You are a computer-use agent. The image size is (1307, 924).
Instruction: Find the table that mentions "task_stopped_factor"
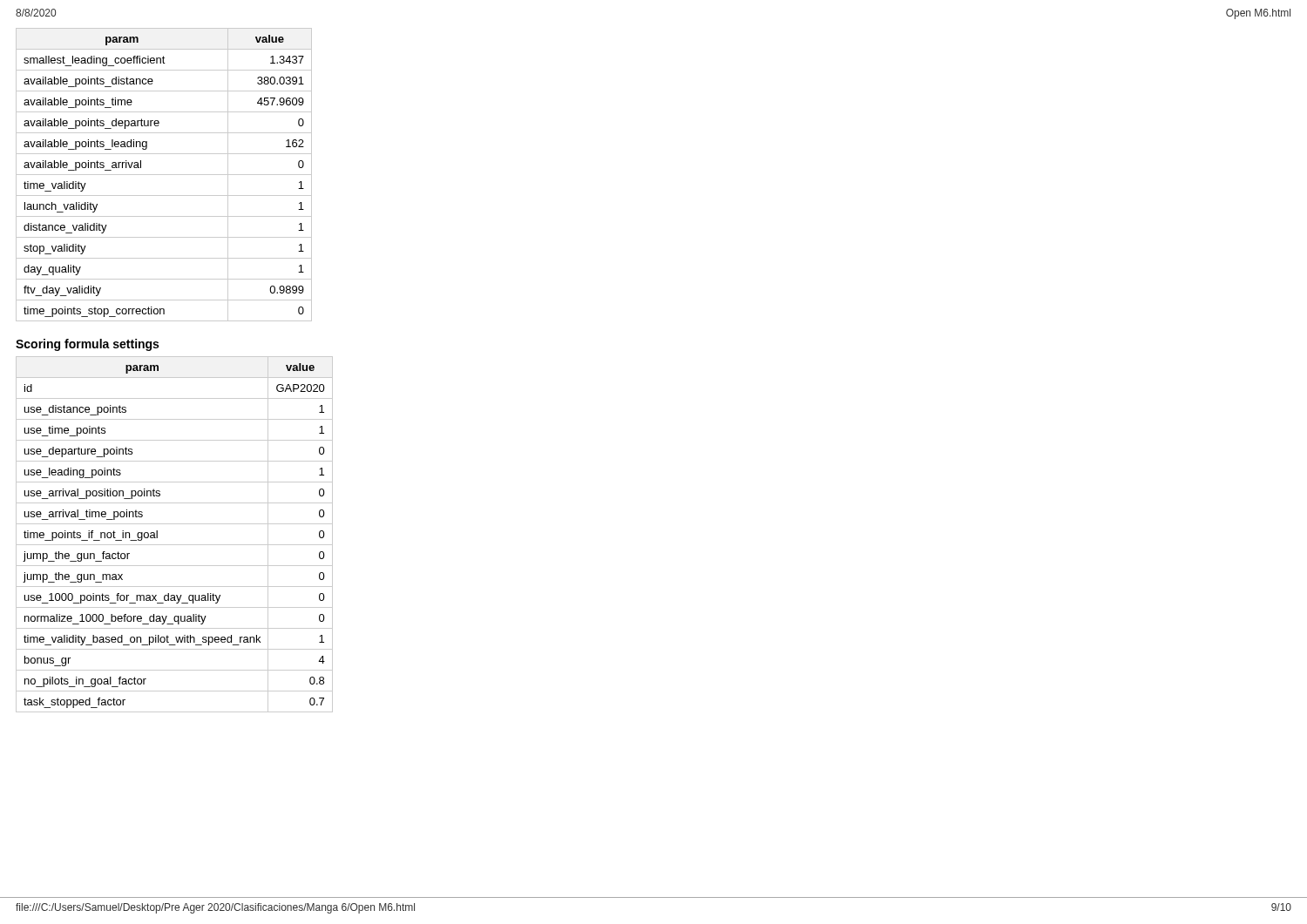(233, 534)
